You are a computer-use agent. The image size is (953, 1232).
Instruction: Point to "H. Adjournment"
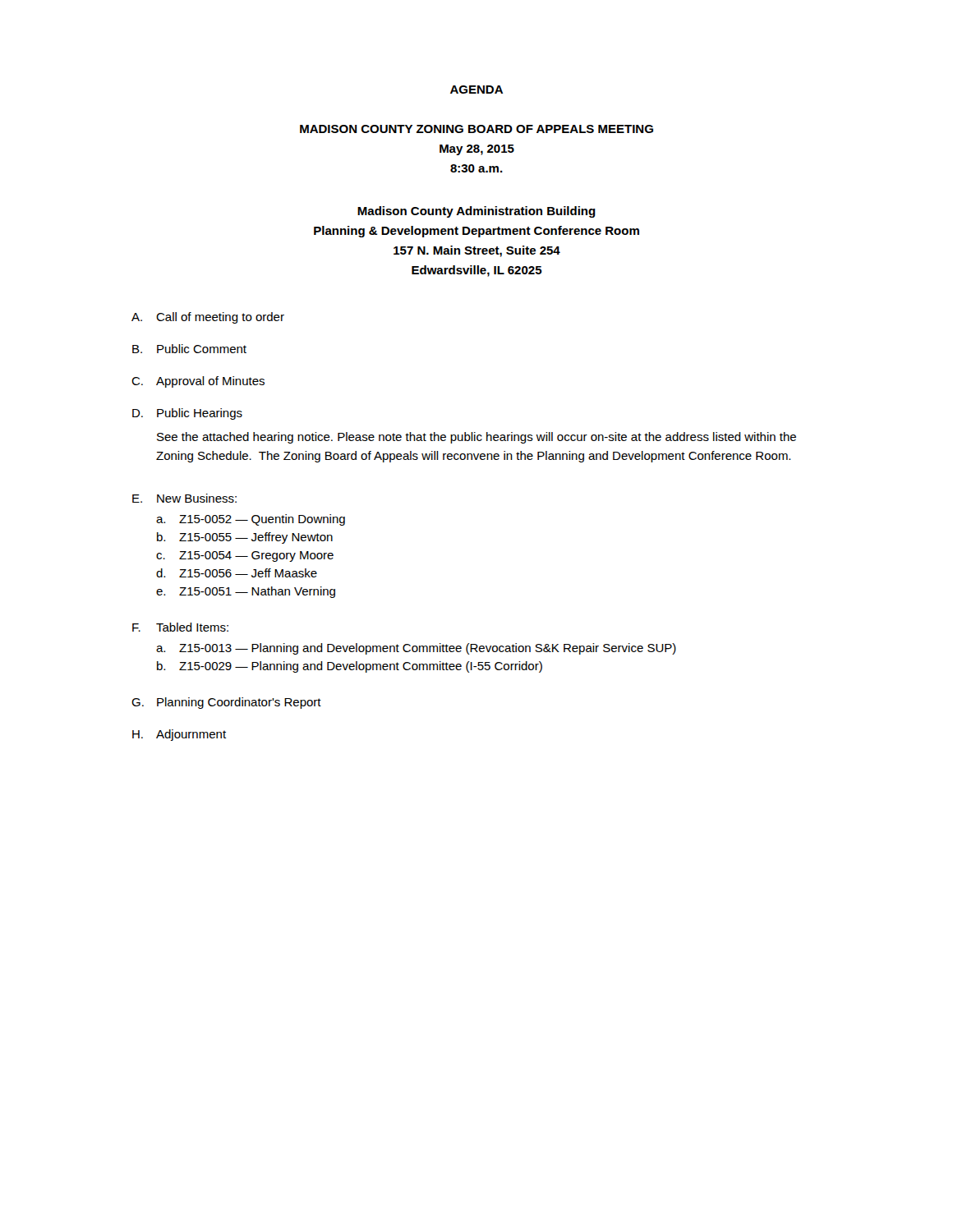click(x=179, y=735)
